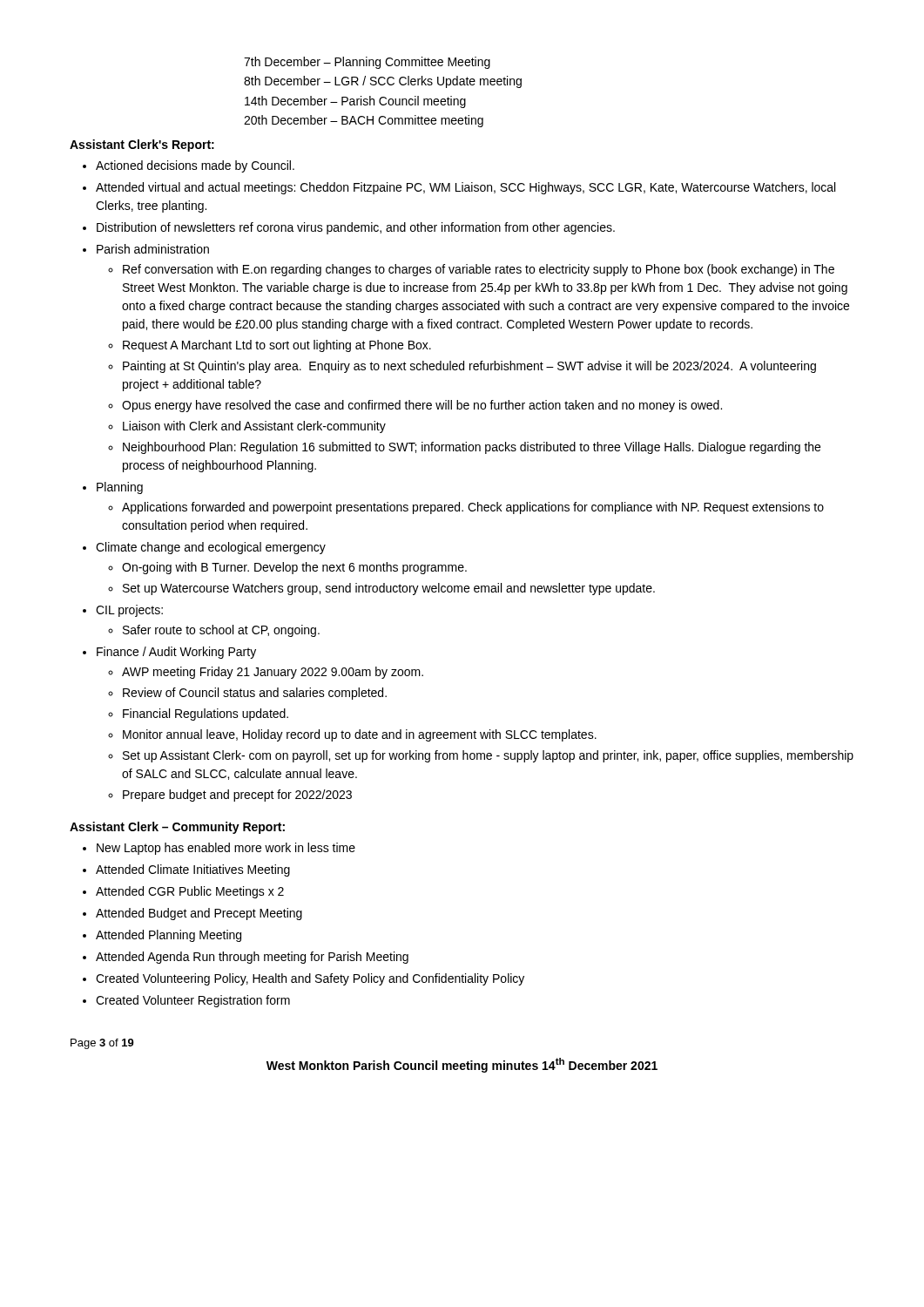Find the region starting "Finance / Audit Working Party AWP meeting Friday"
Image resolution: width=924 pixels, height=1307 pixels.
475,724
